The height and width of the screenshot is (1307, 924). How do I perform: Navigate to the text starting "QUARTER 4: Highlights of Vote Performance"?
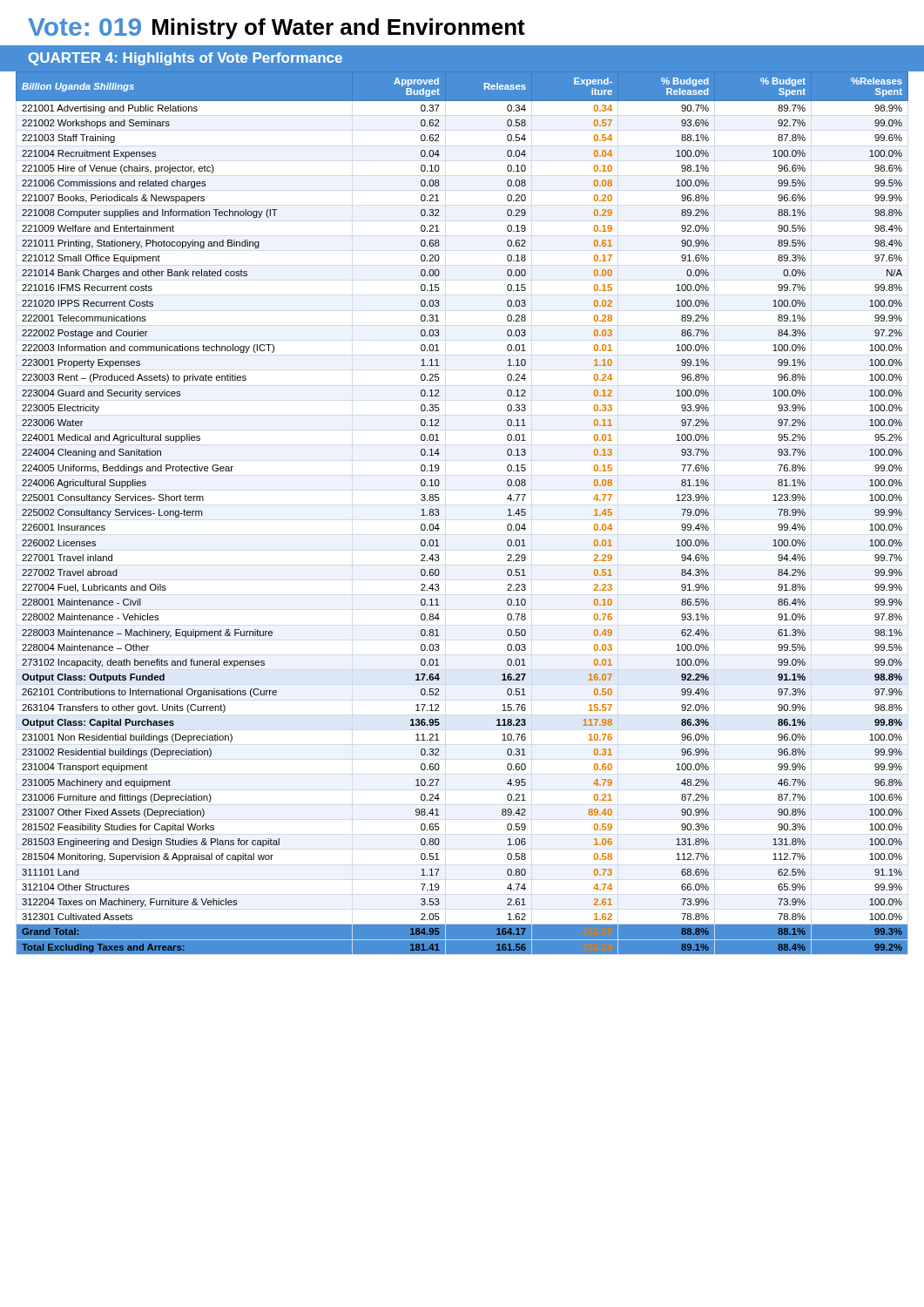pyautogui.click(x=185, y=58)
